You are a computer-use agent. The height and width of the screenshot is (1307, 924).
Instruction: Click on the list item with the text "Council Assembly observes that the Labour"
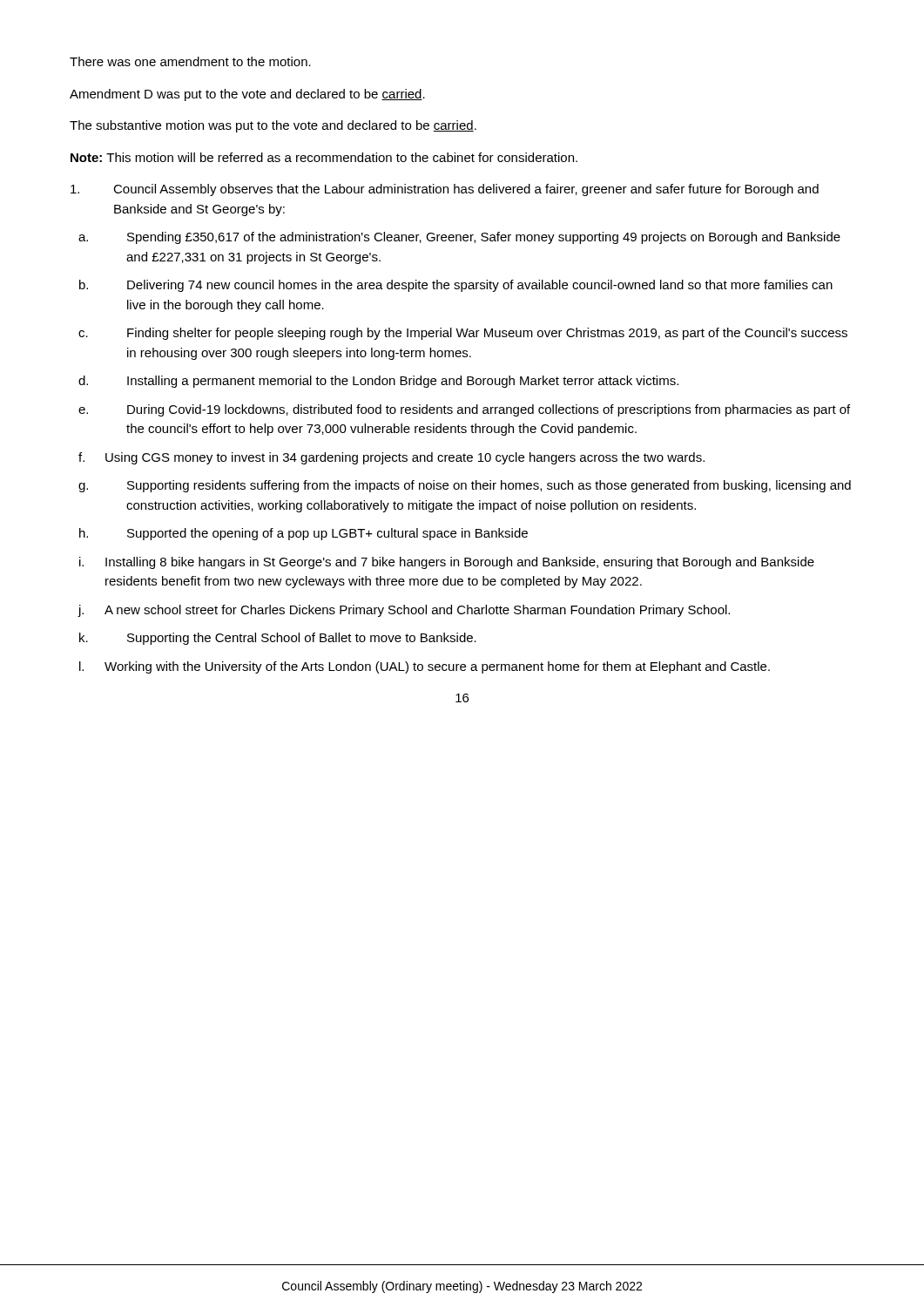tap(462, 199)
